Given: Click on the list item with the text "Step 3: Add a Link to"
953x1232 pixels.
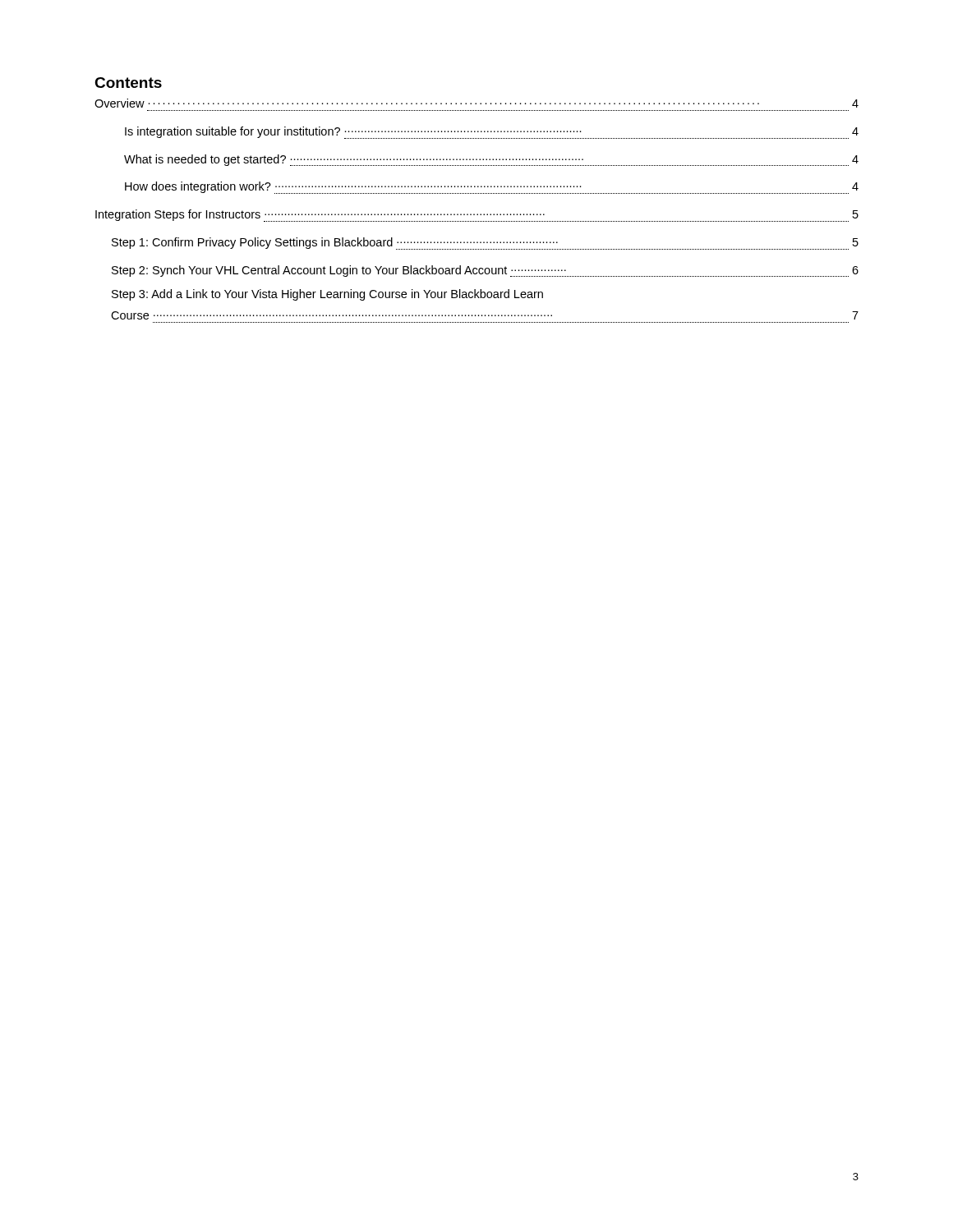Looking at the screenshot, I should pyautogui.click(x=485, y=306).
